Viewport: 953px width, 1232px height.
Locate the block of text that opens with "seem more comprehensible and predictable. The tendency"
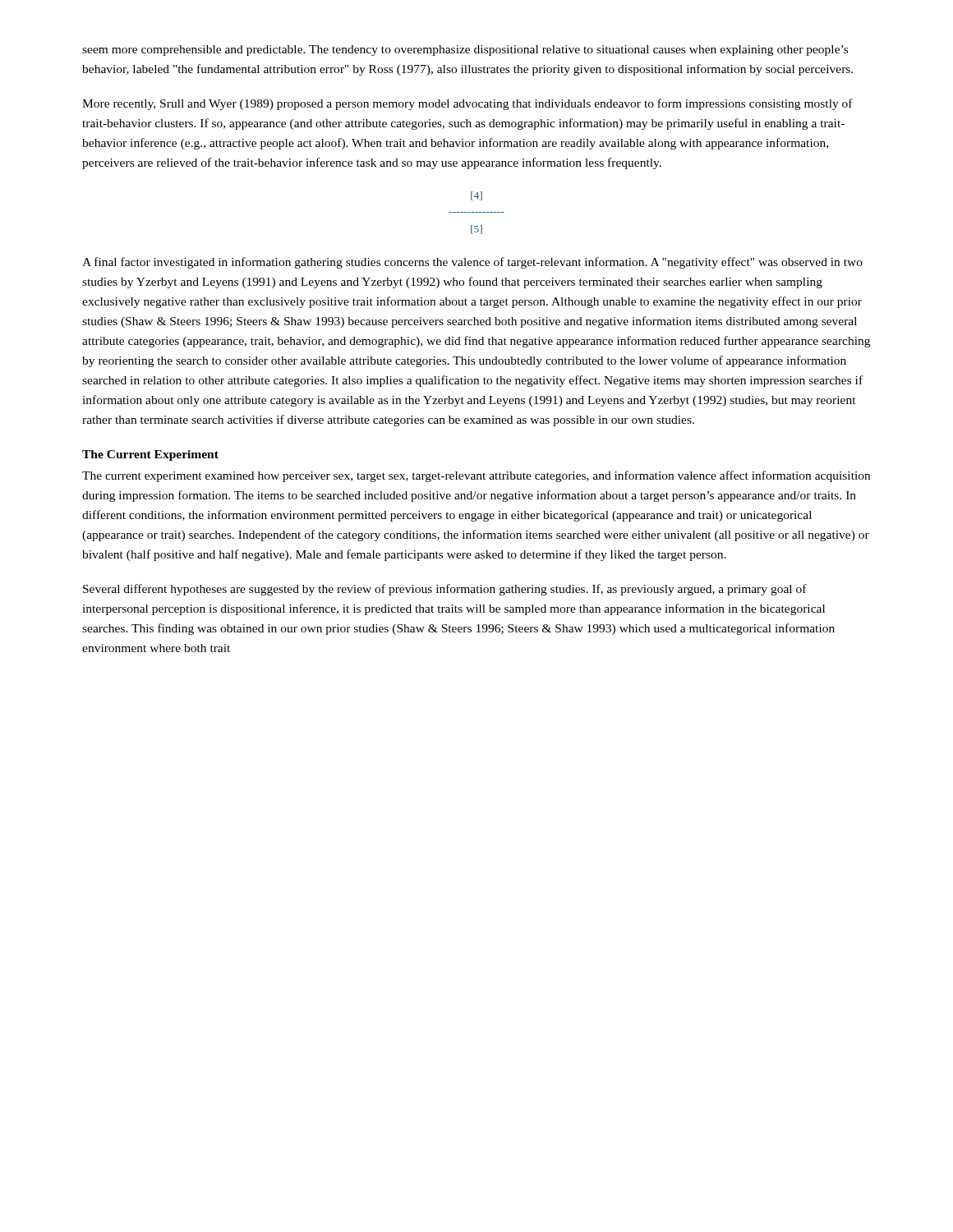(x=468, y=59)
